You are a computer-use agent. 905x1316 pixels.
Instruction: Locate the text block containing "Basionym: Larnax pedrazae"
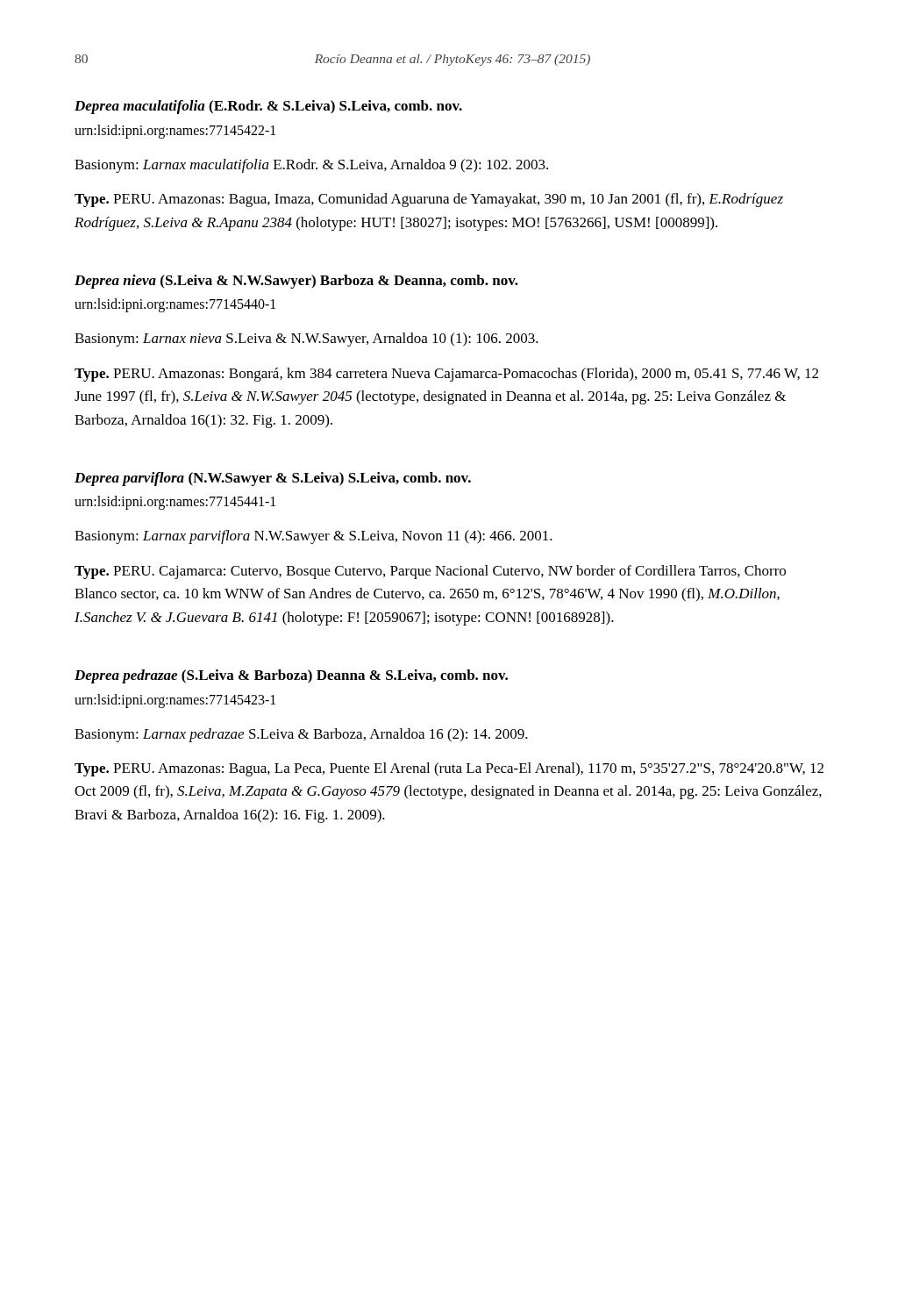(301, 733)
